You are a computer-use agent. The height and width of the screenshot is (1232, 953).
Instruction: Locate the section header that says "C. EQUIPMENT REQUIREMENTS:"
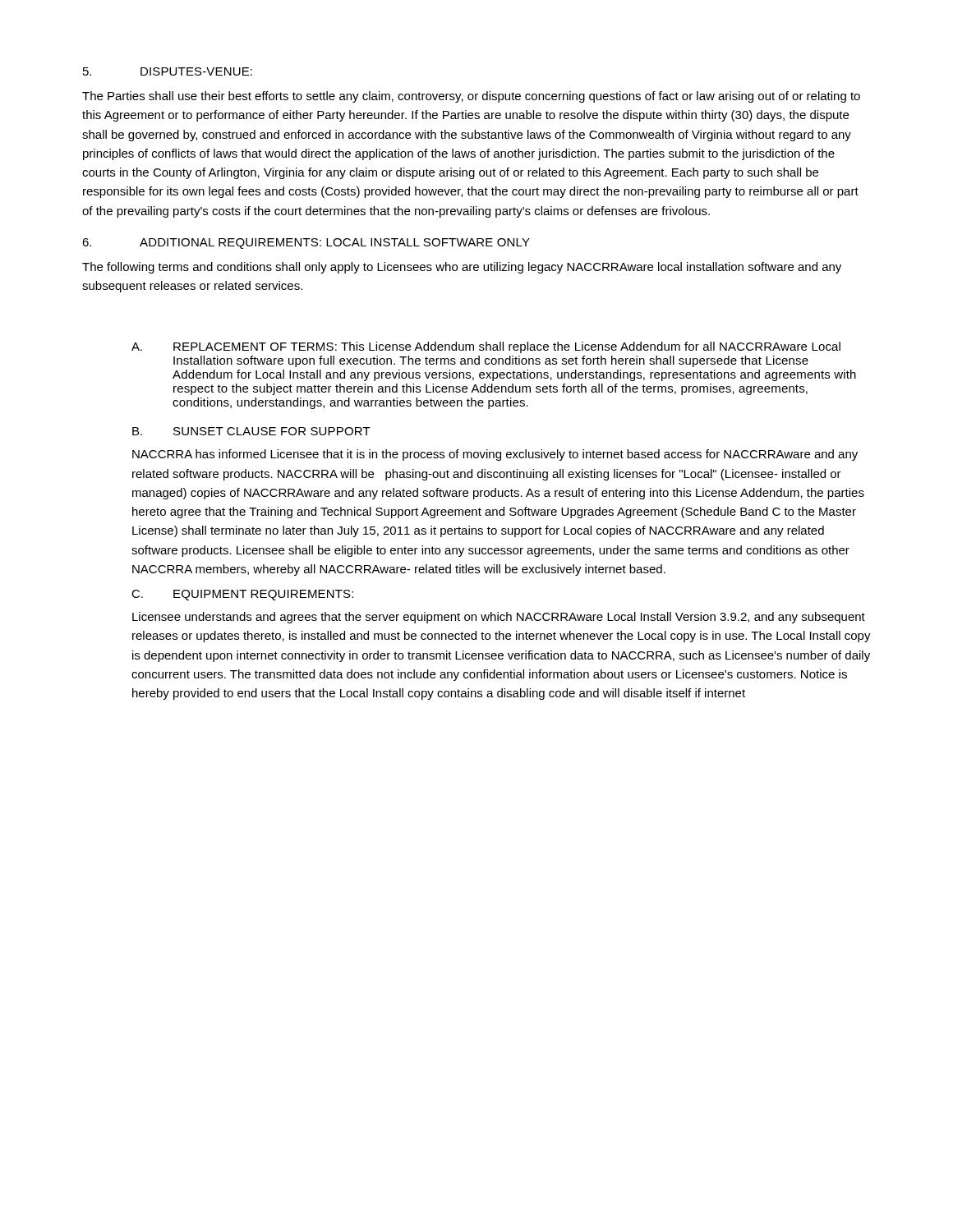point(243,593)
